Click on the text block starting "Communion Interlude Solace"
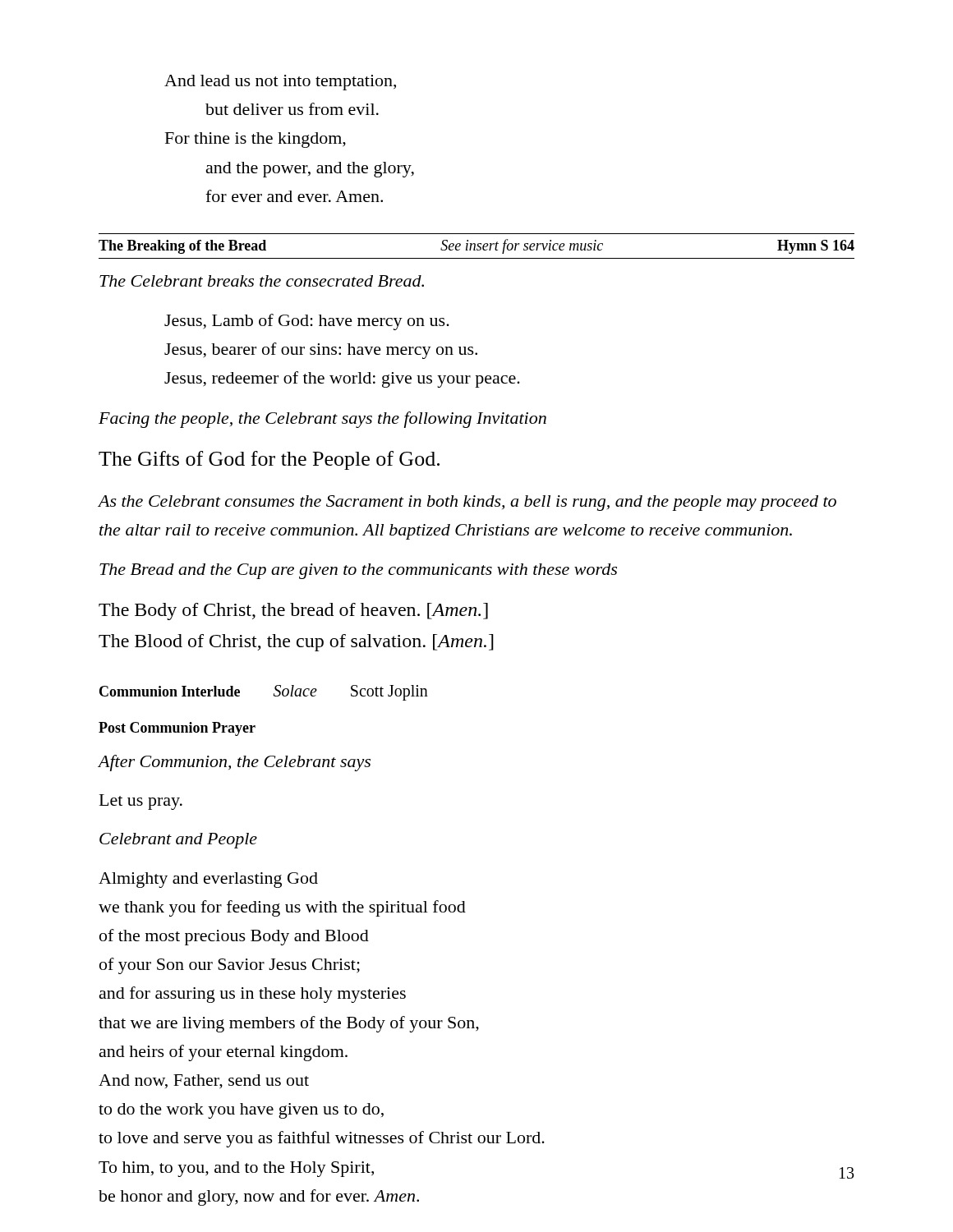Viewport: 953px width, 1232px height. click(x=184, y=693)
